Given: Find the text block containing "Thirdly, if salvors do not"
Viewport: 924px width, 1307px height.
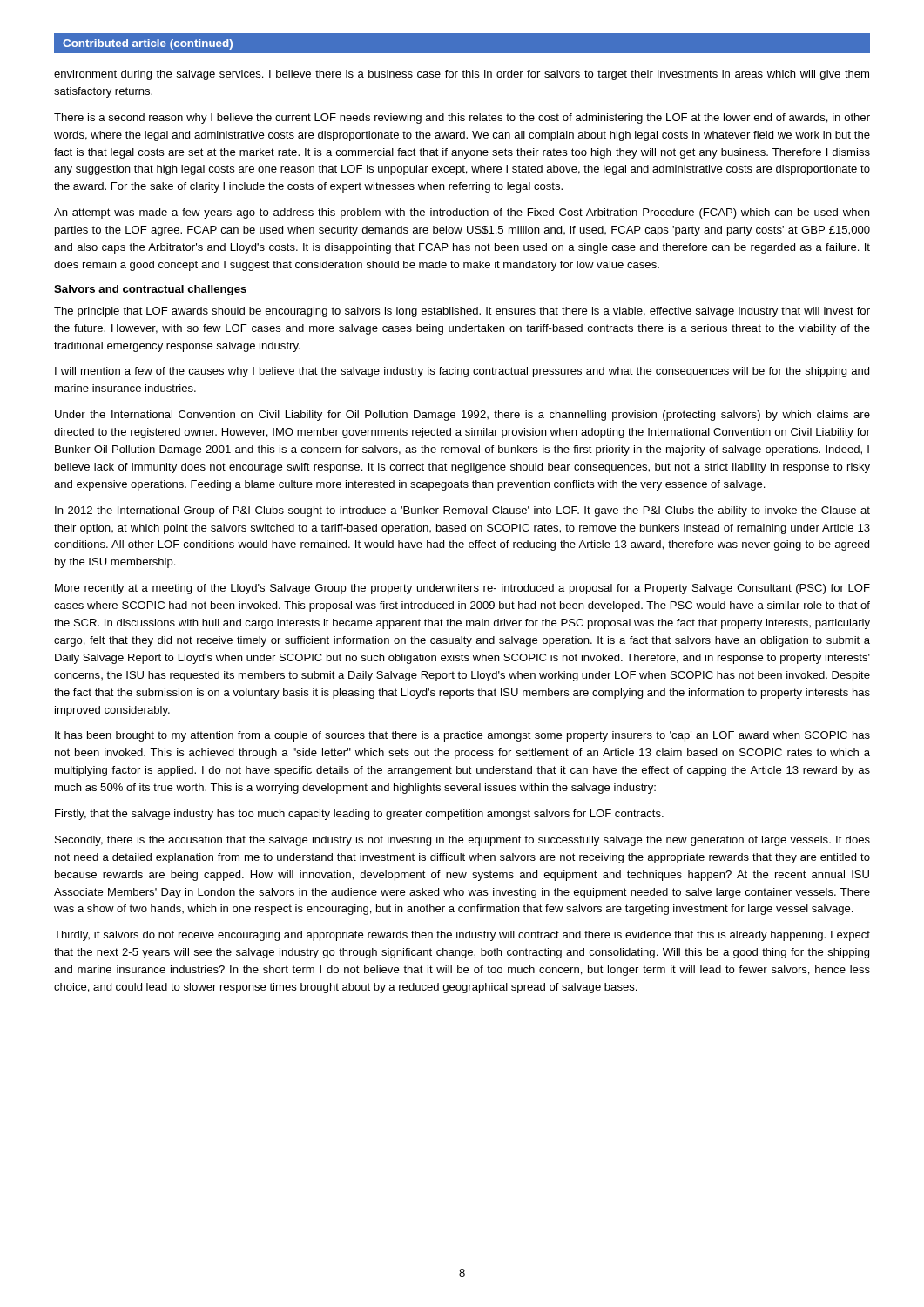Looking at the screenshot, I should tap(462, 961).
